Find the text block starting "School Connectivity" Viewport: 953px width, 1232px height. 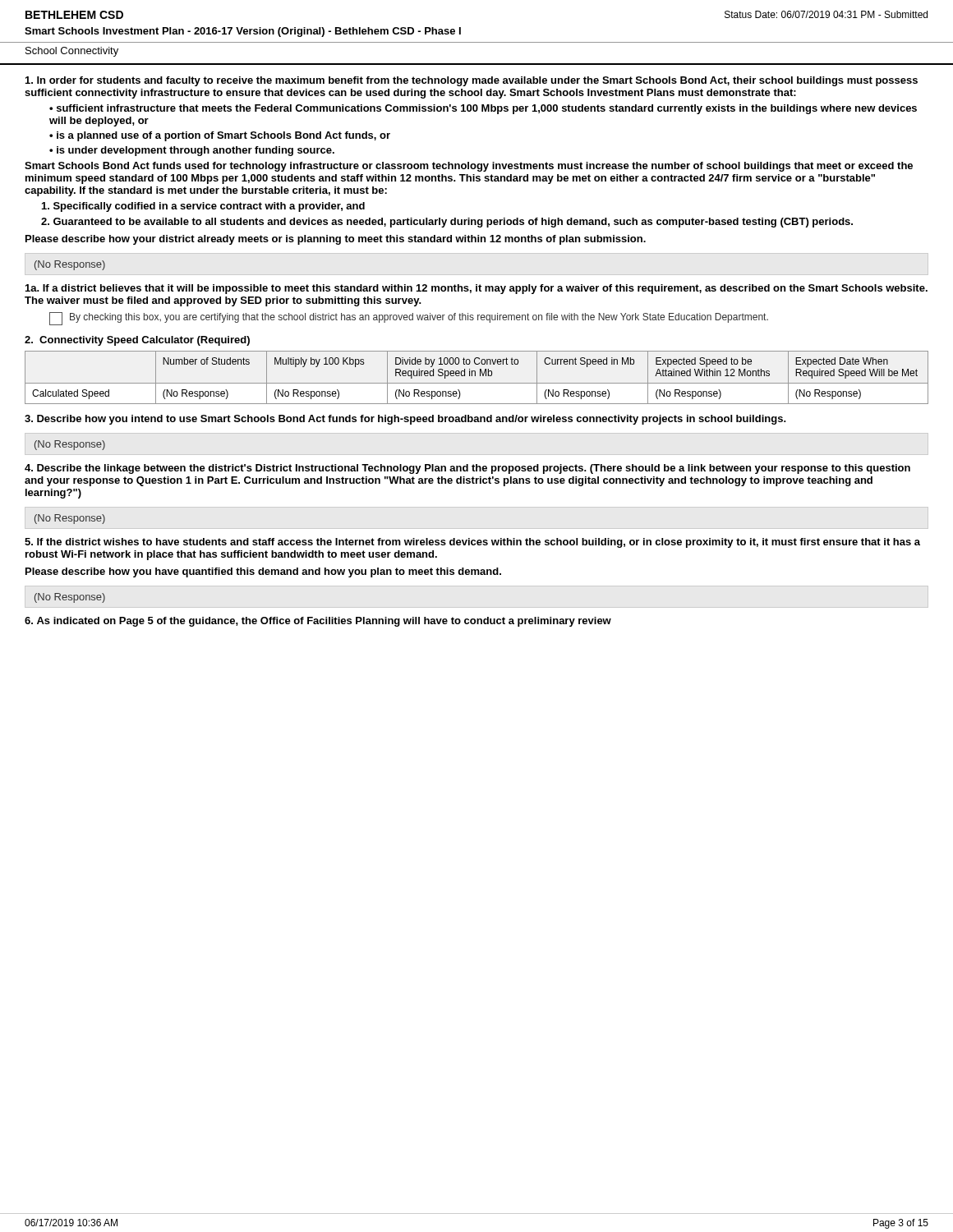[72, 51]
